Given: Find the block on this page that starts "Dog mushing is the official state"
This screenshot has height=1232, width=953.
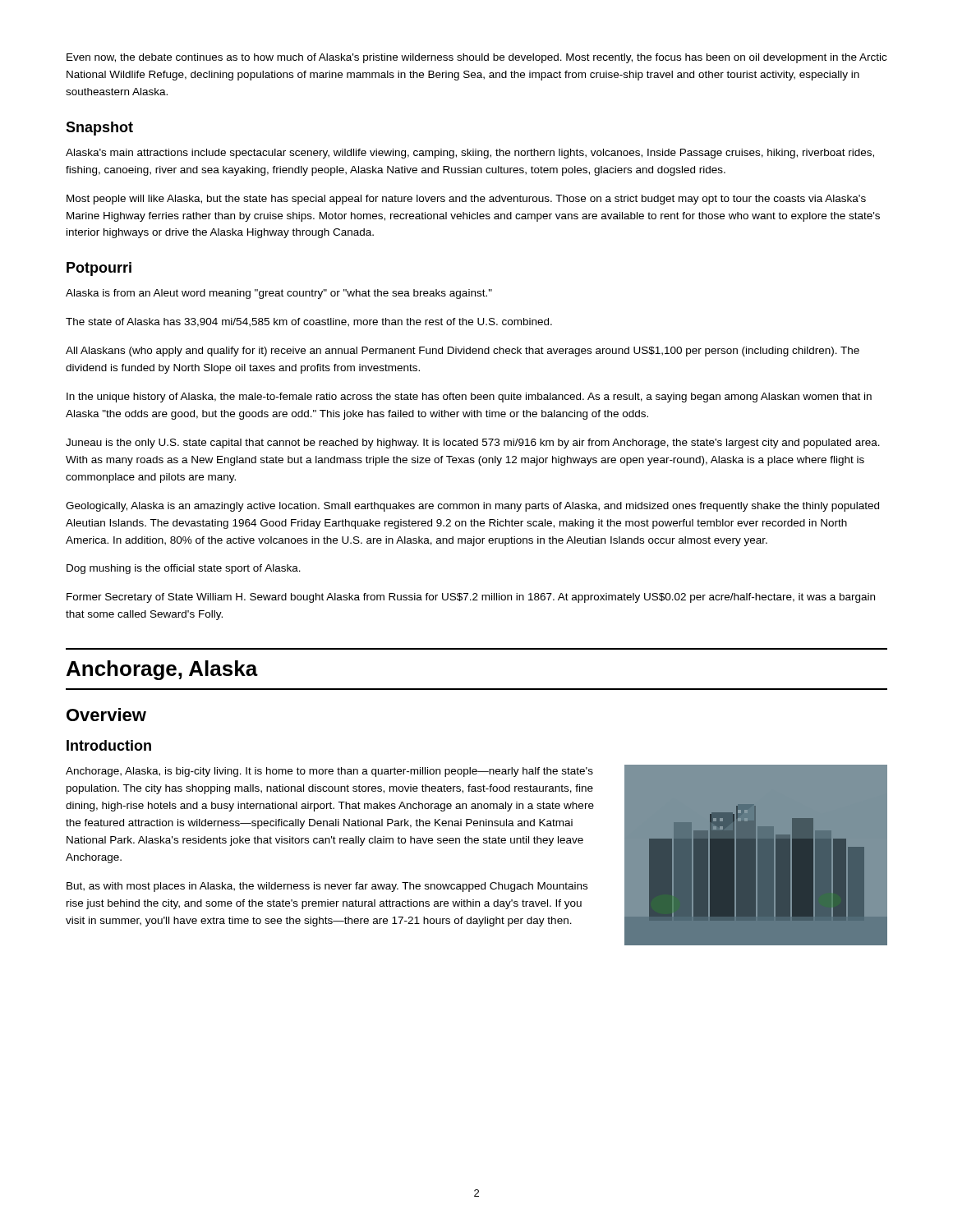Looking at the screenshot, I should (x=183, y=568).
